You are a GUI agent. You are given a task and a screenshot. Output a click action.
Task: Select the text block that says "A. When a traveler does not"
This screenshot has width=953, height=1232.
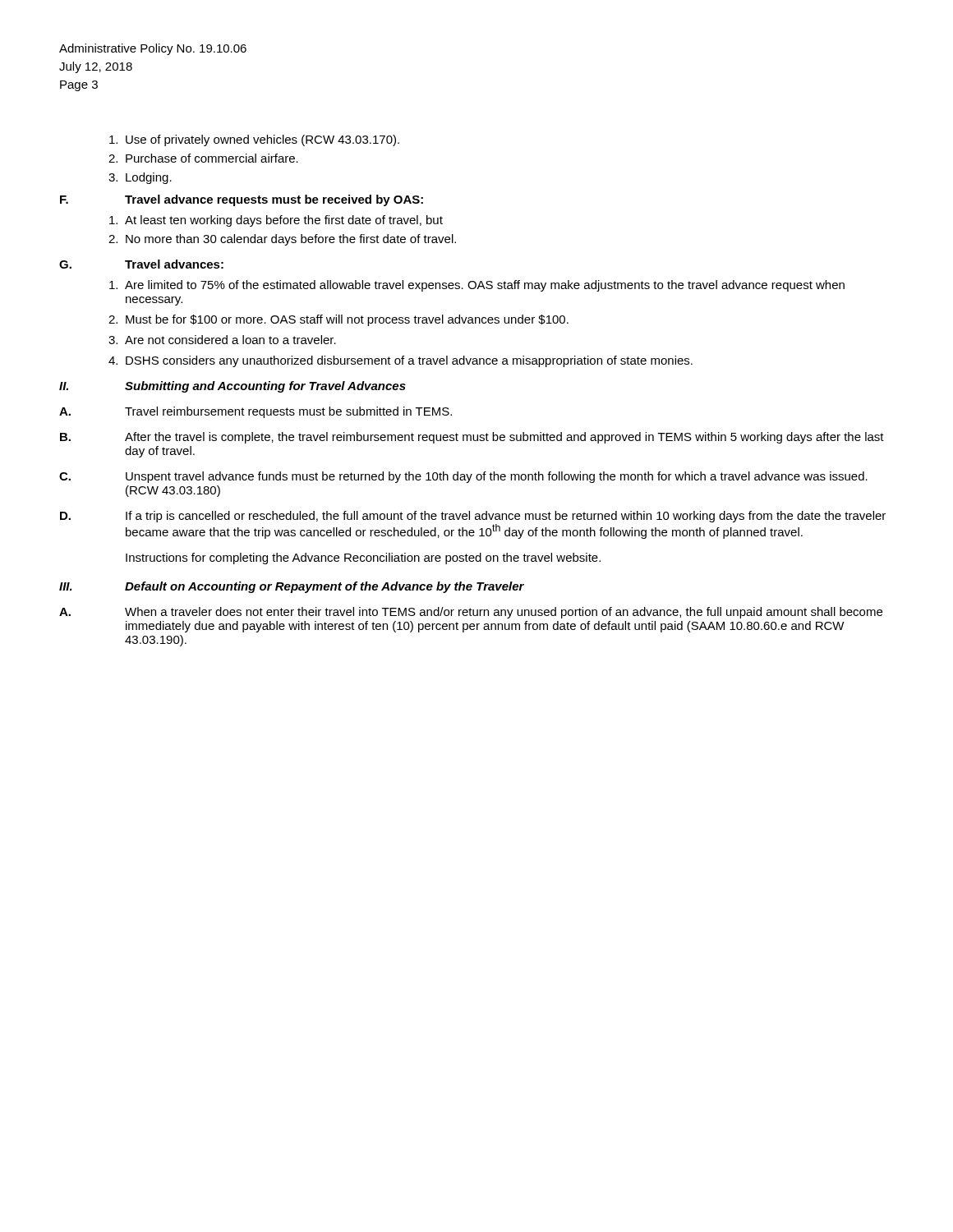[x=478, y=625]
